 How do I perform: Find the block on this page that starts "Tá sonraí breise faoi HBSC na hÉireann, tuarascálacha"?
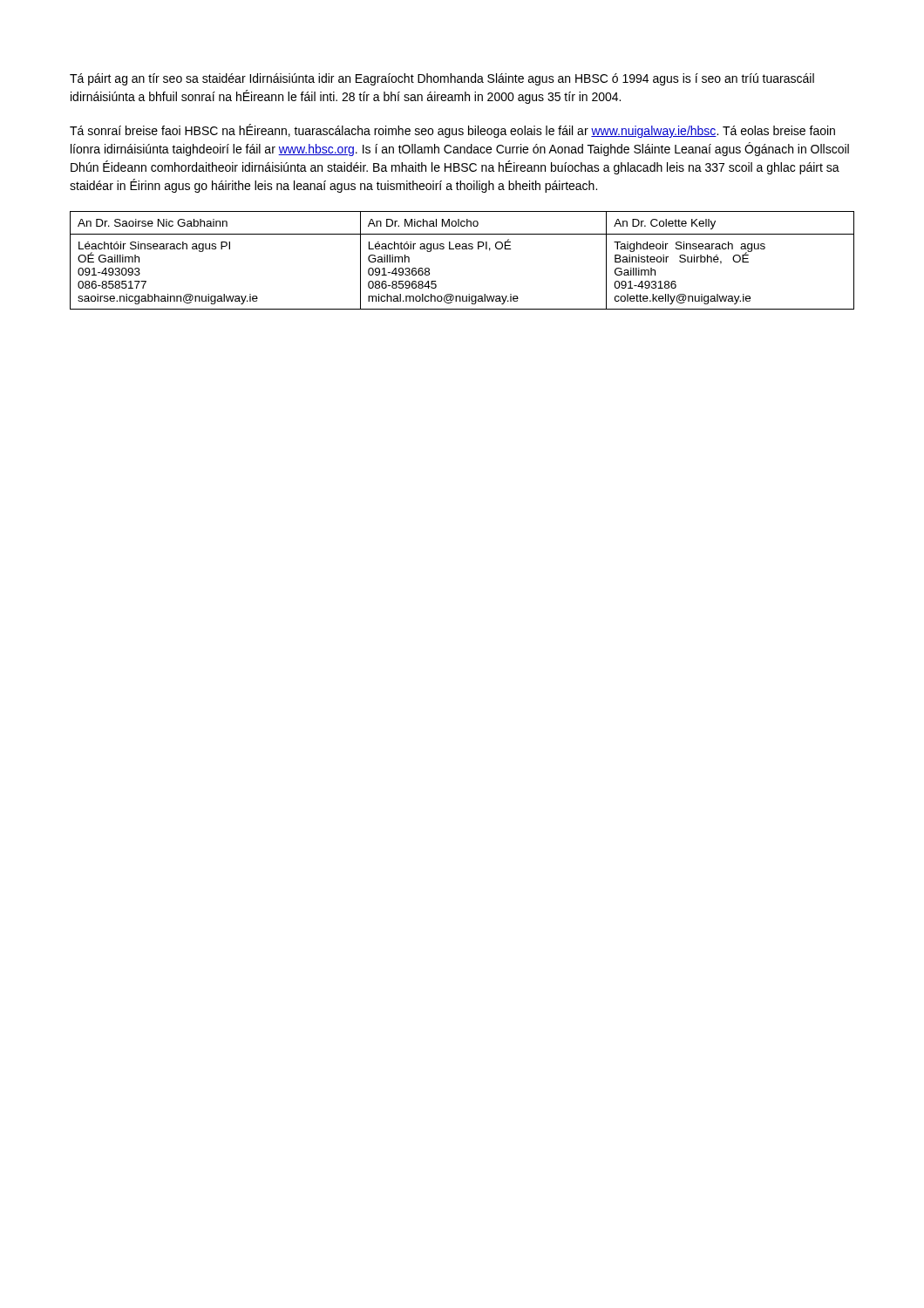(x=460, y=158)
